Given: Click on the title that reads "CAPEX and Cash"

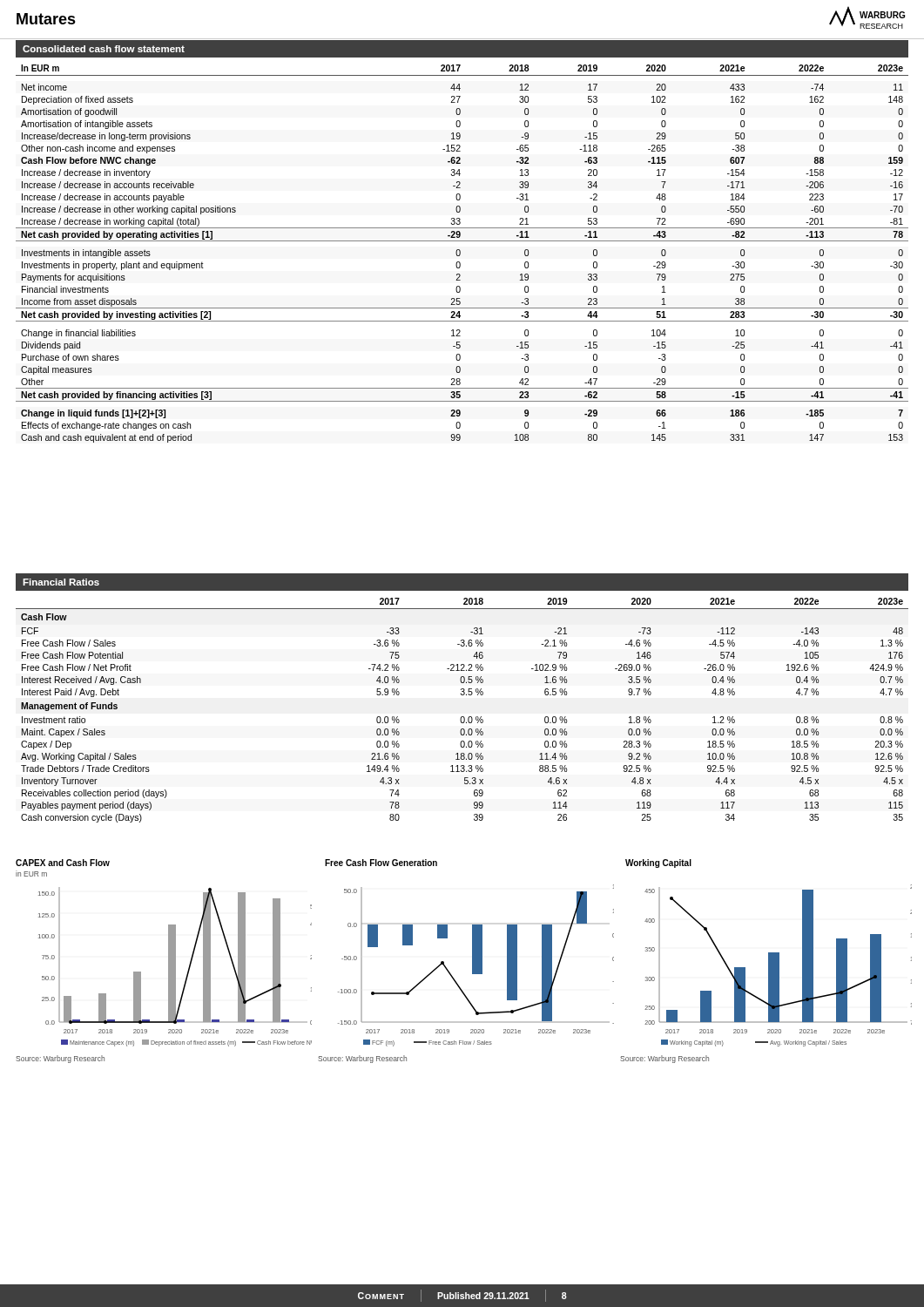Looking at the screenshot, I should 63,863.
